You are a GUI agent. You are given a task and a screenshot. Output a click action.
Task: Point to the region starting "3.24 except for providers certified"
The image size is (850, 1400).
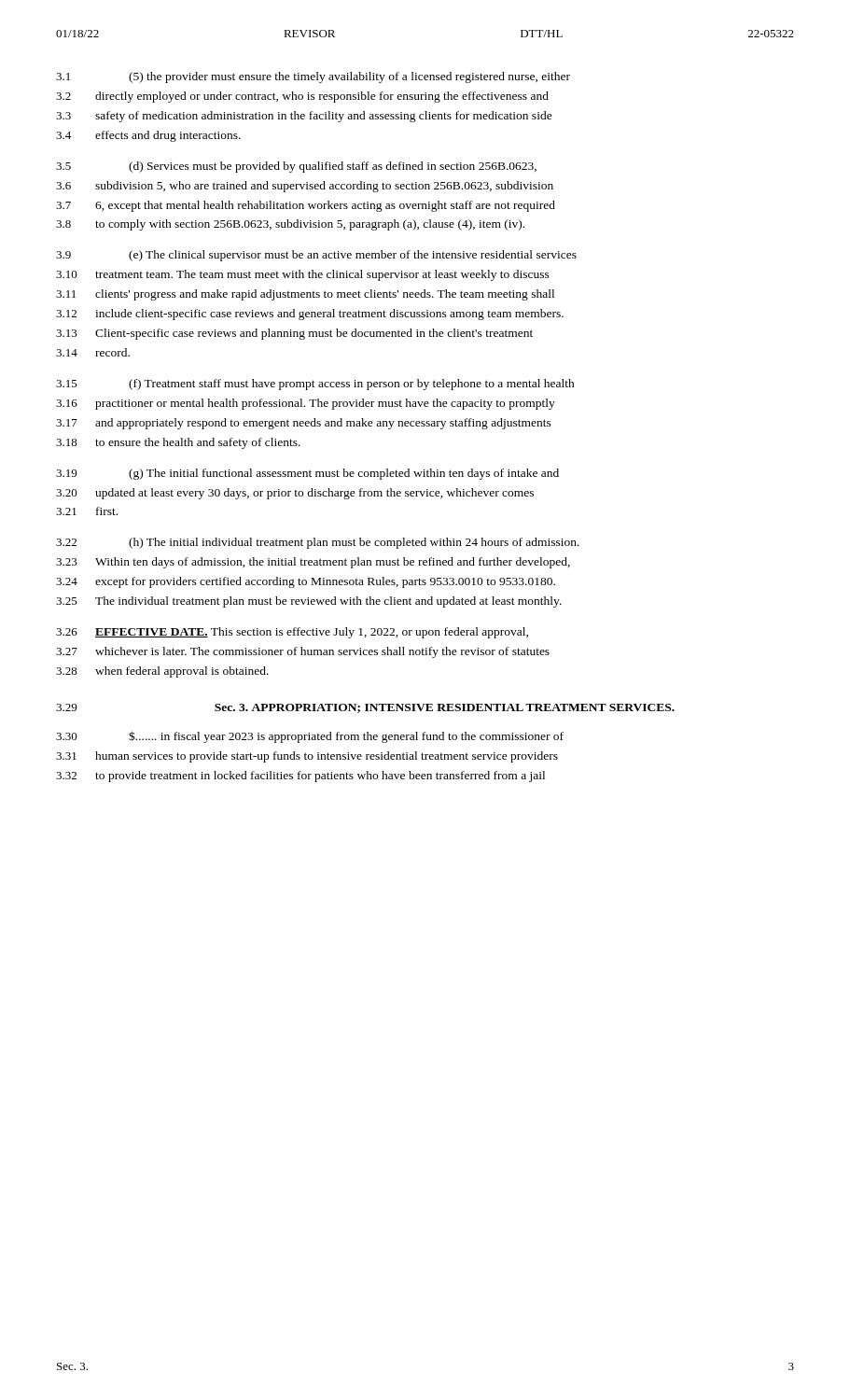425,582
